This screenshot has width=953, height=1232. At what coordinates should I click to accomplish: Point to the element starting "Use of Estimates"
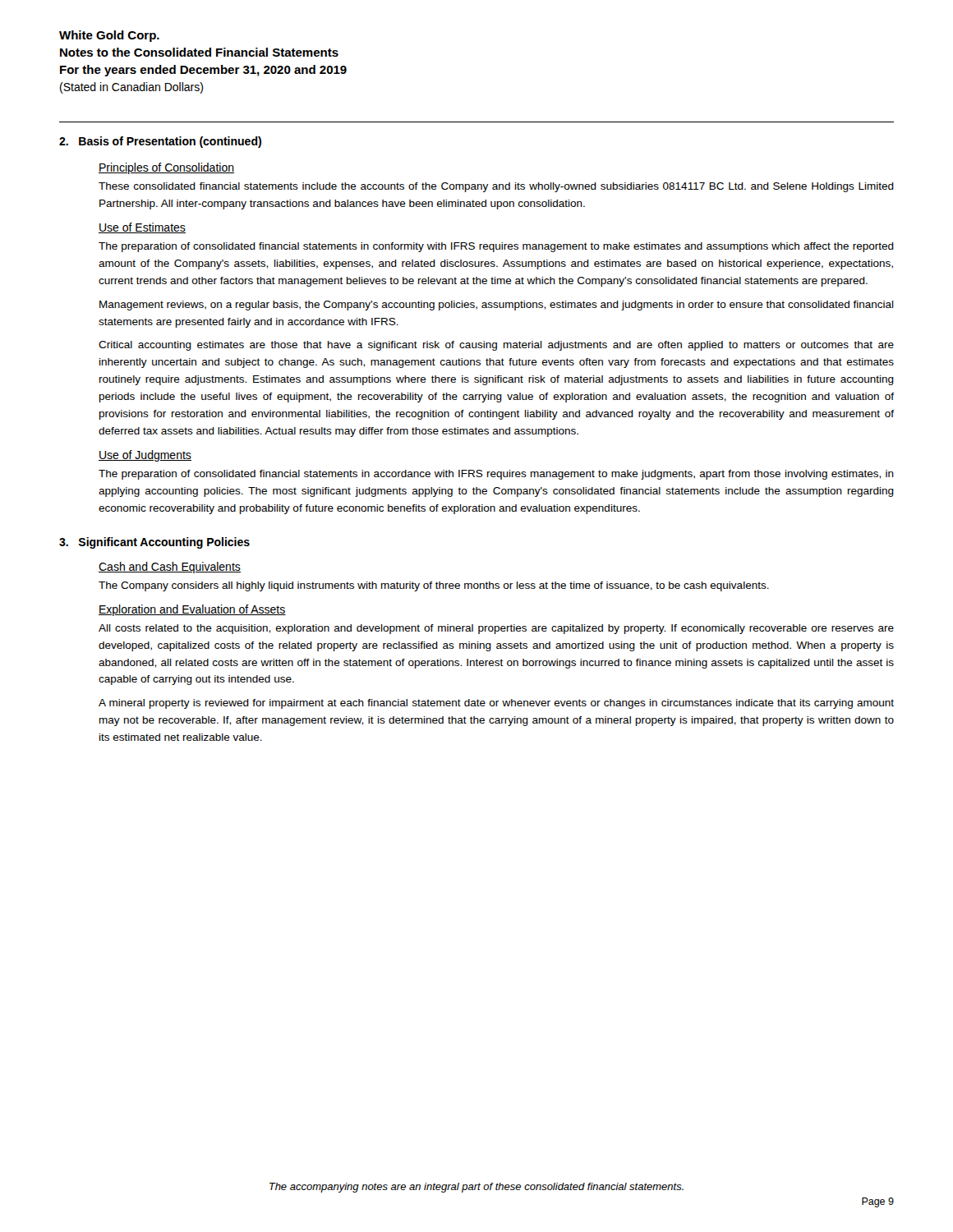142,227
